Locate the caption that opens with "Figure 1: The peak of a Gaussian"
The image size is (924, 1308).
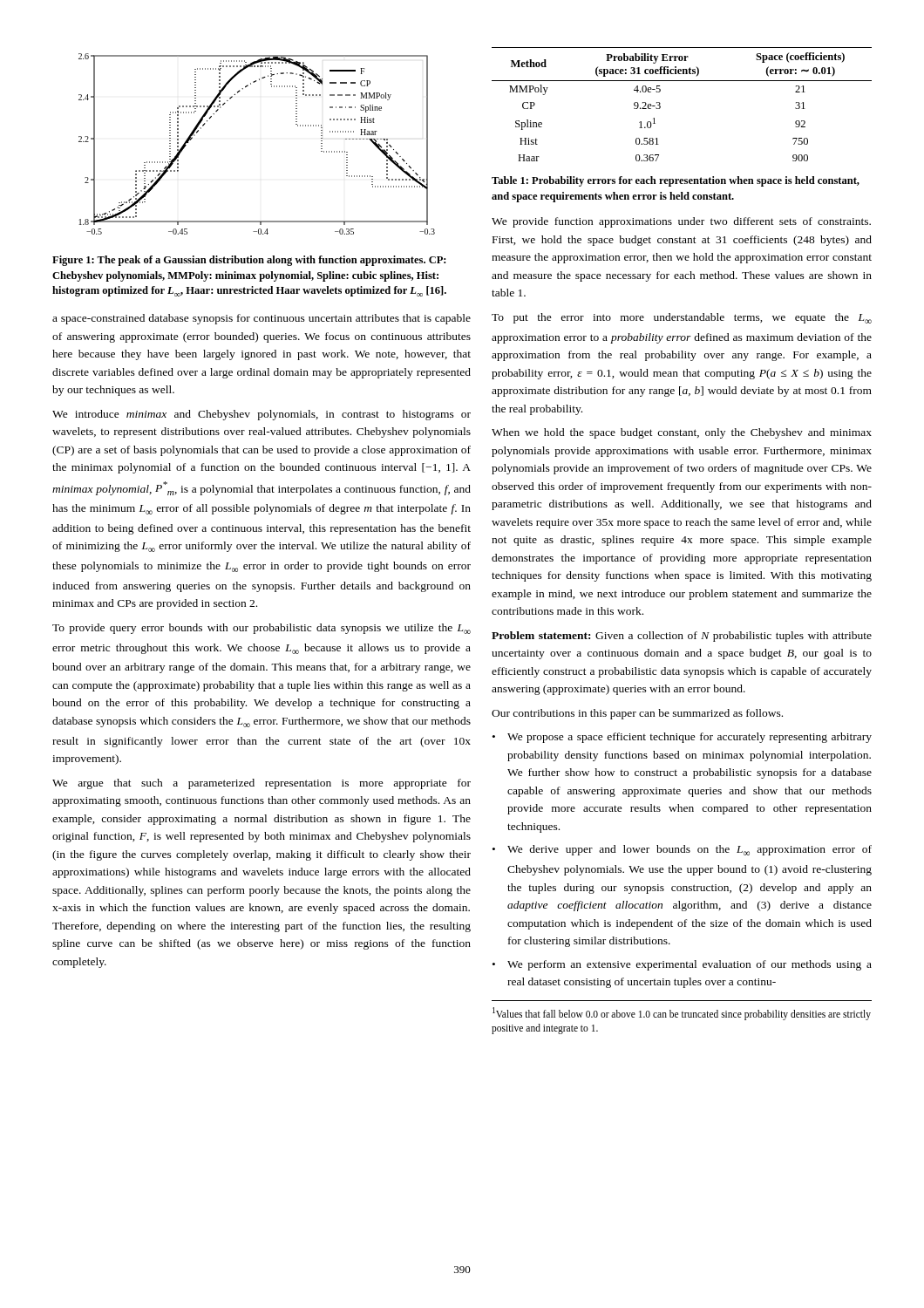250,276
